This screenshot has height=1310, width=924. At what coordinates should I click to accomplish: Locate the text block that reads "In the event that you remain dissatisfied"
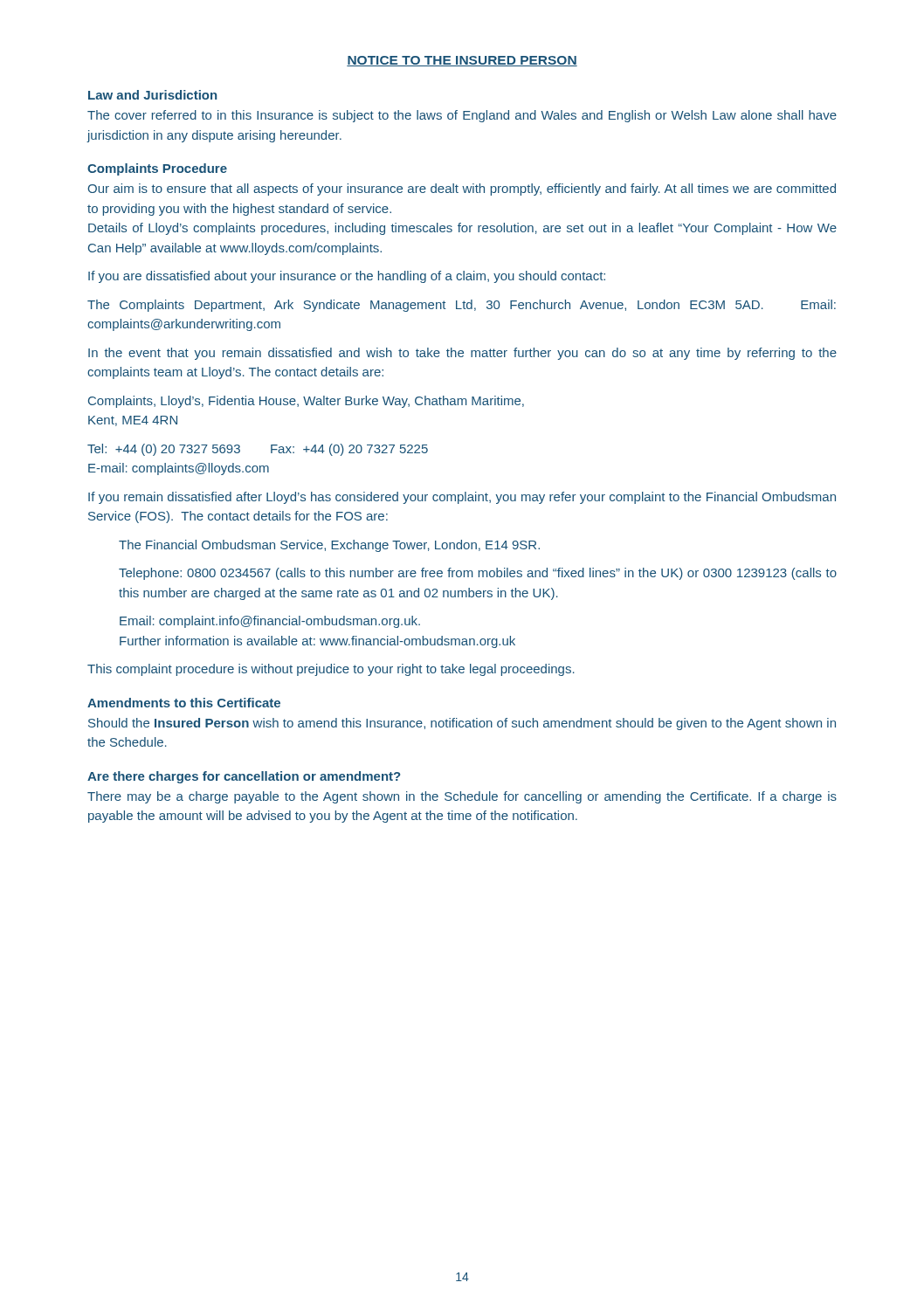click(x=462, y=362)
